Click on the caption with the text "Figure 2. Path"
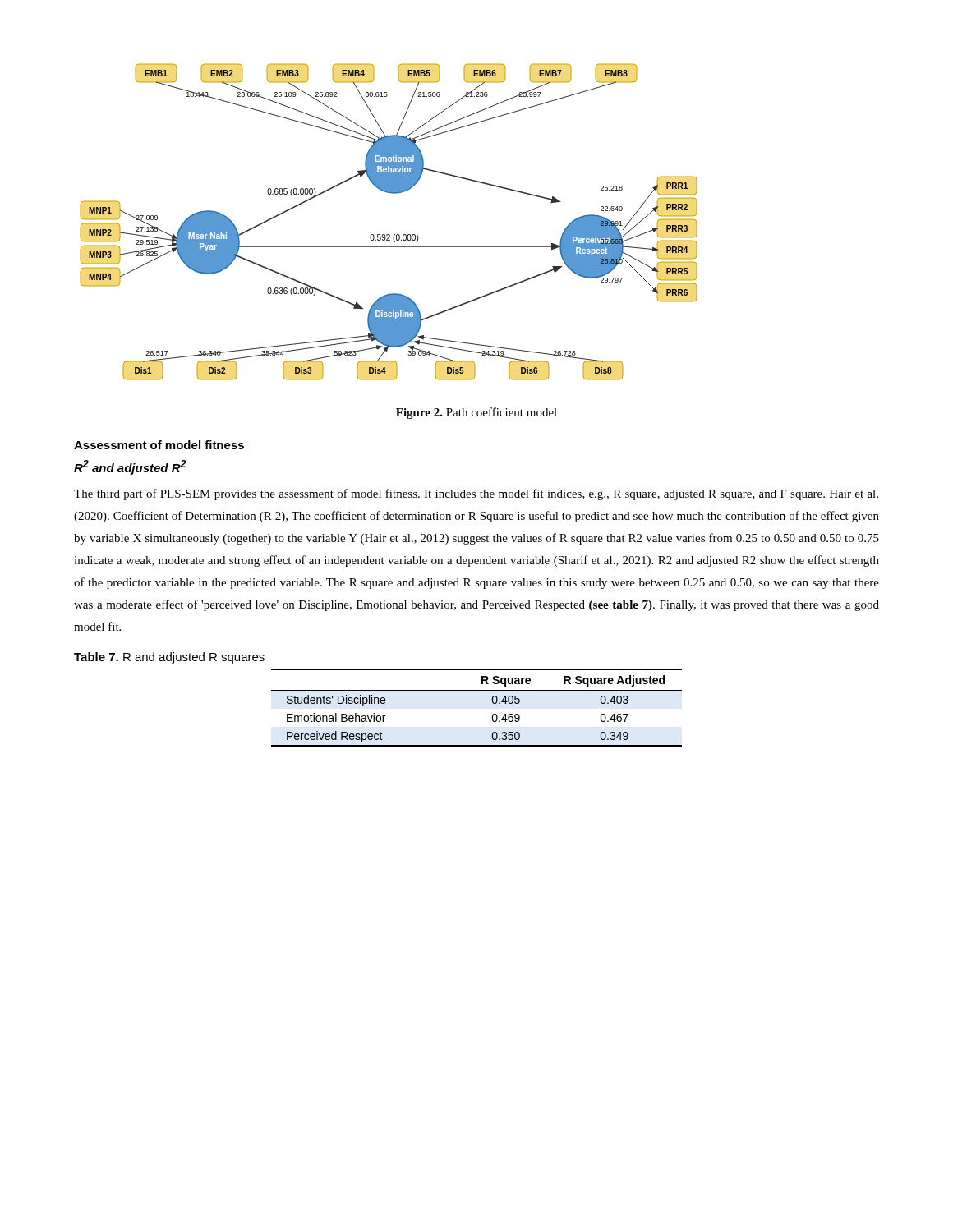Screen dimensions: 1232x953 [x=476, y=412]
